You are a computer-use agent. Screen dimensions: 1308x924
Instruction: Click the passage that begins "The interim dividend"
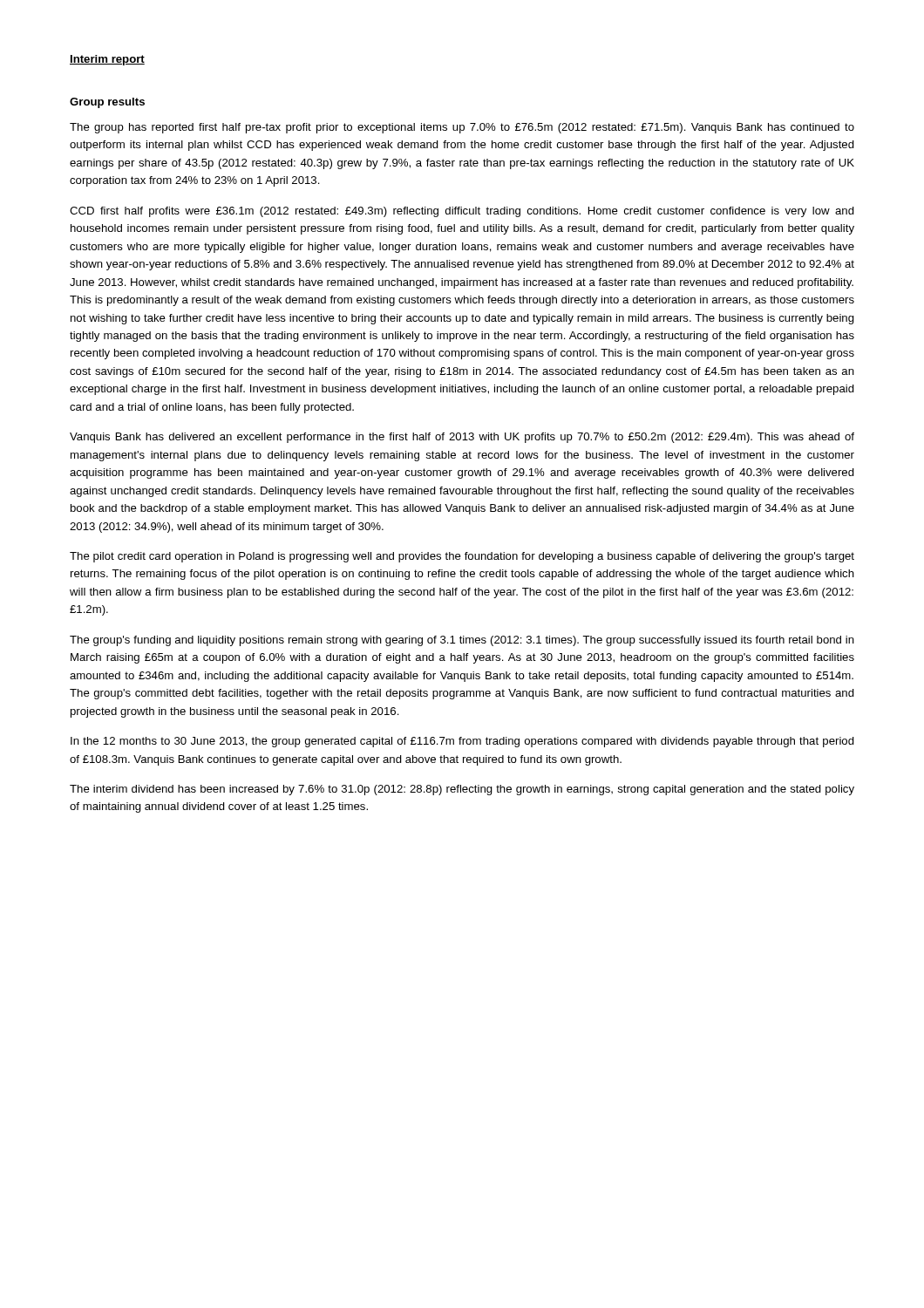462,798
